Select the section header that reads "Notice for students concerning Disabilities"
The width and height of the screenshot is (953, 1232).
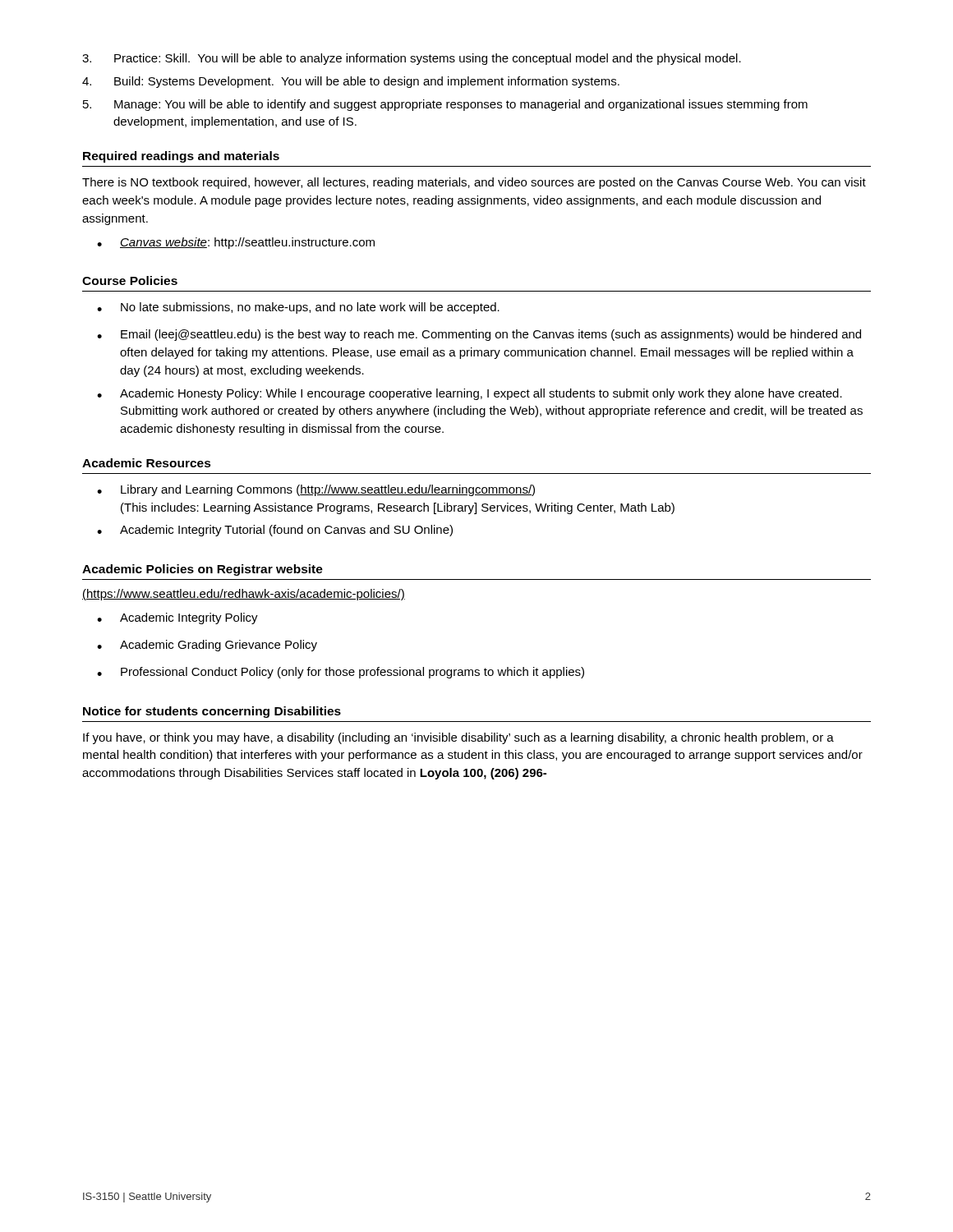point(212,710)
